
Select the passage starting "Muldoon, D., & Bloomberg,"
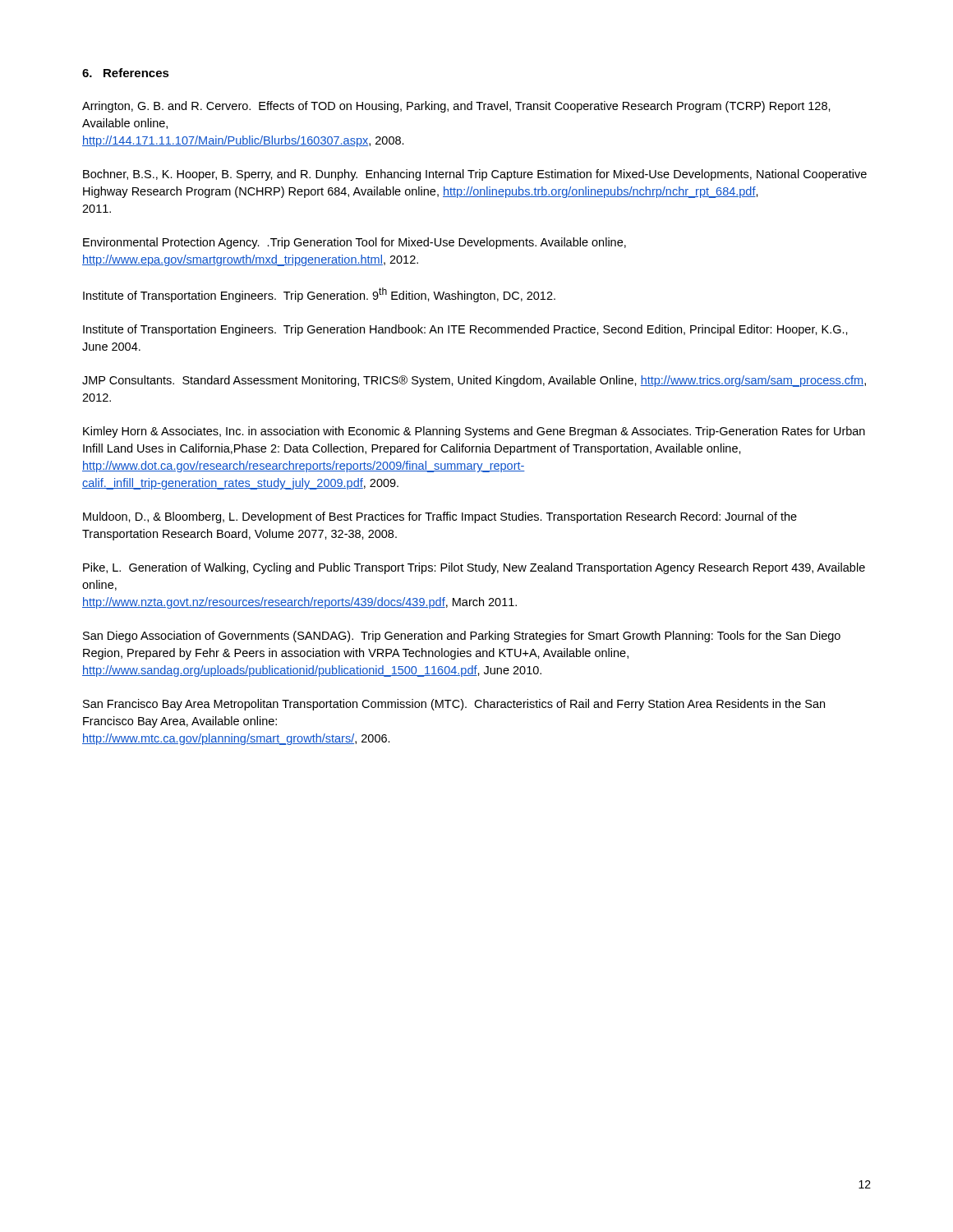click(440, 525)
